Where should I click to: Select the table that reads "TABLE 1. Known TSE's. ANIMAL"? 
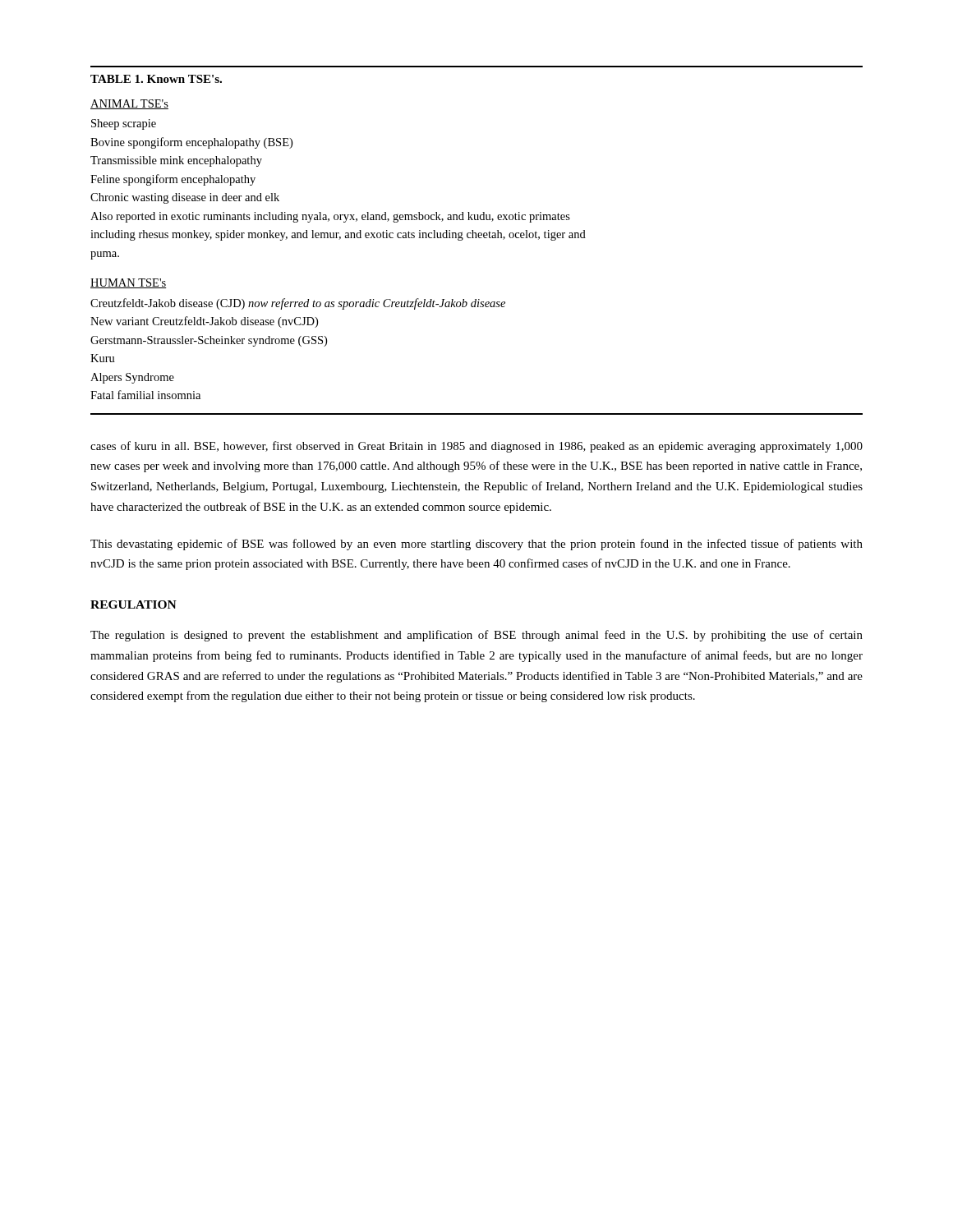[x=476, y=240]
